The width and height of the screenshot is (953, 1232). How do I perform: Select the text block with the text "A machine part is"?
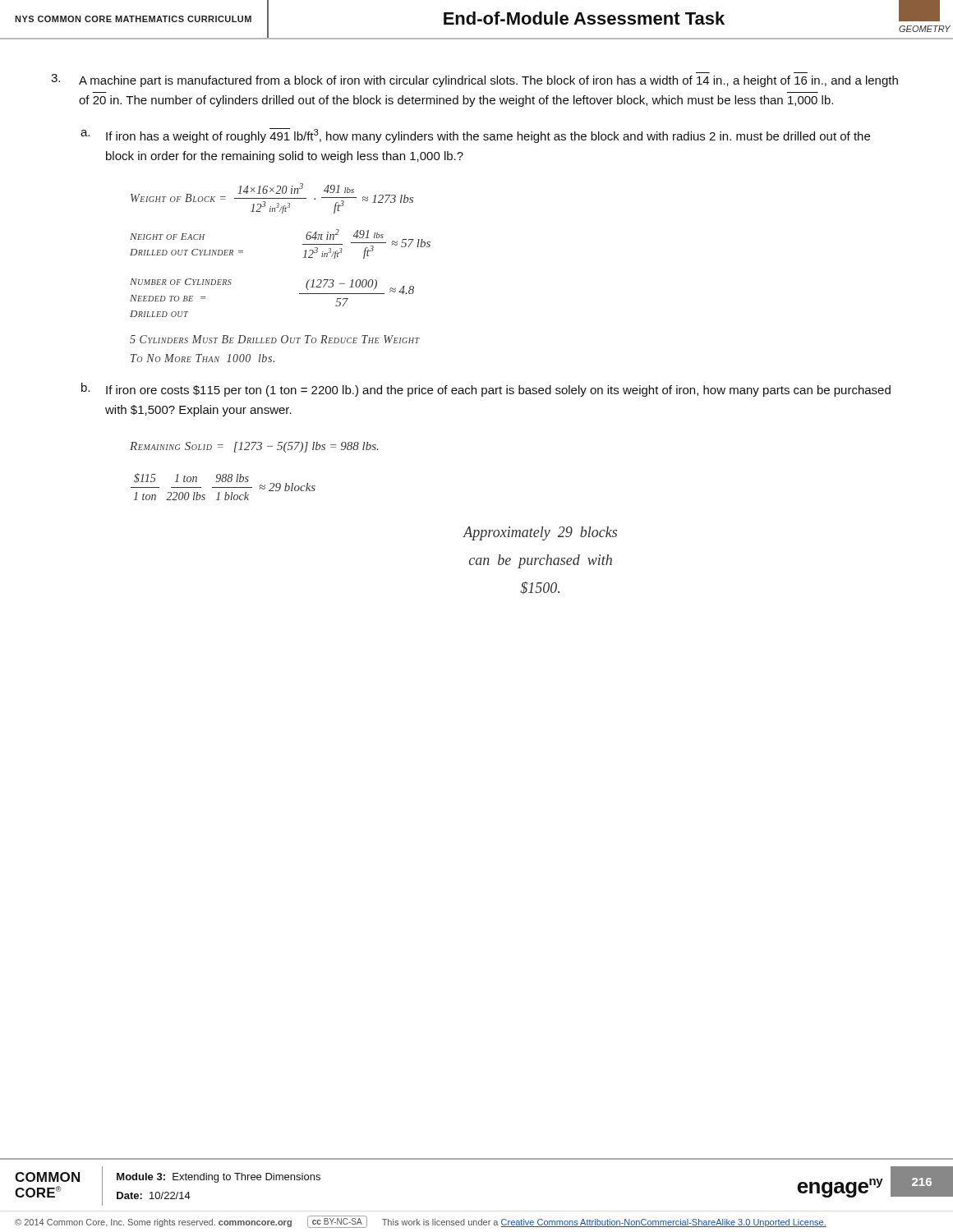click(476, 90)
